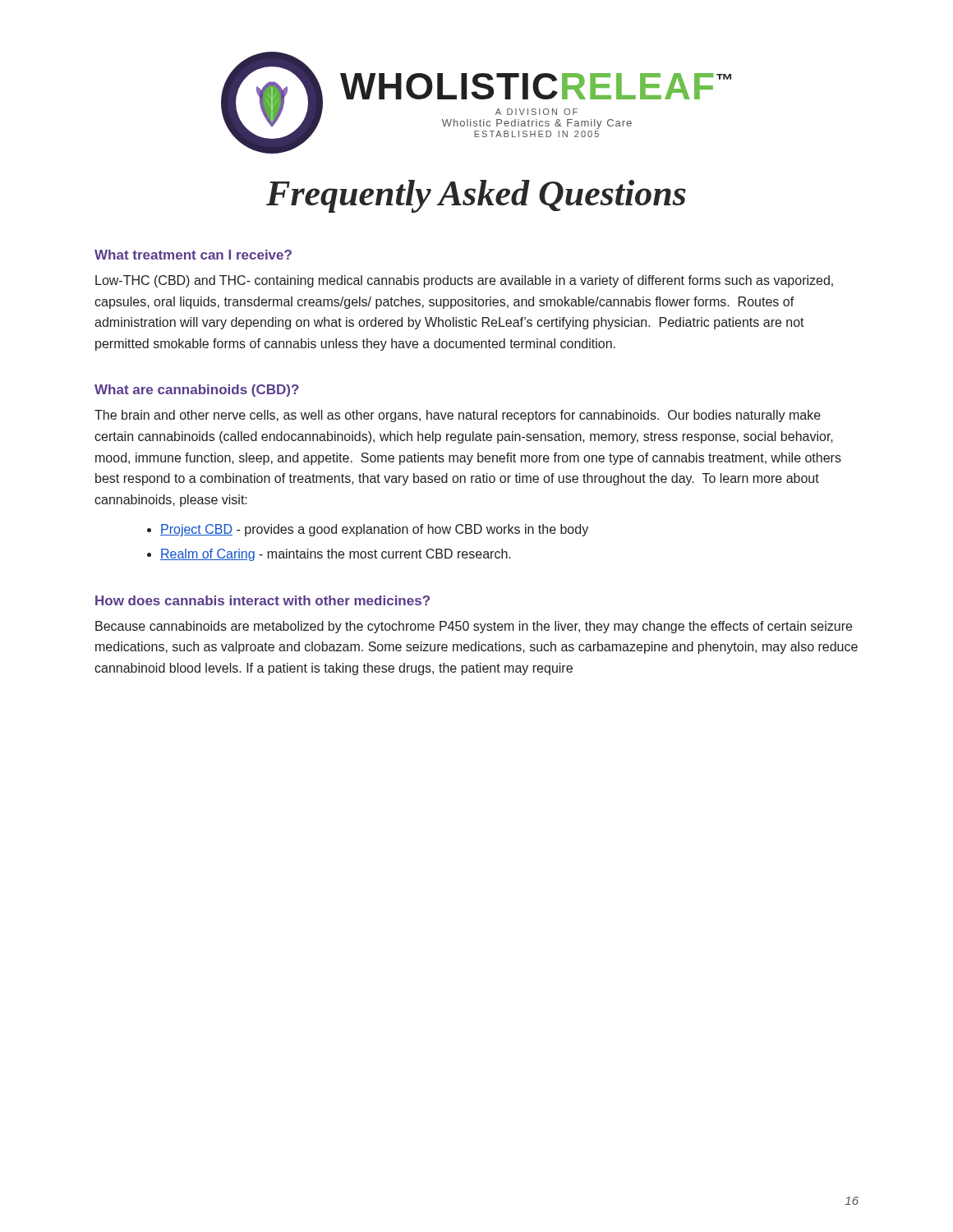
Task: Point to the text starting "Frequently Asked Questions"
Action: click(x=476, y=193)
